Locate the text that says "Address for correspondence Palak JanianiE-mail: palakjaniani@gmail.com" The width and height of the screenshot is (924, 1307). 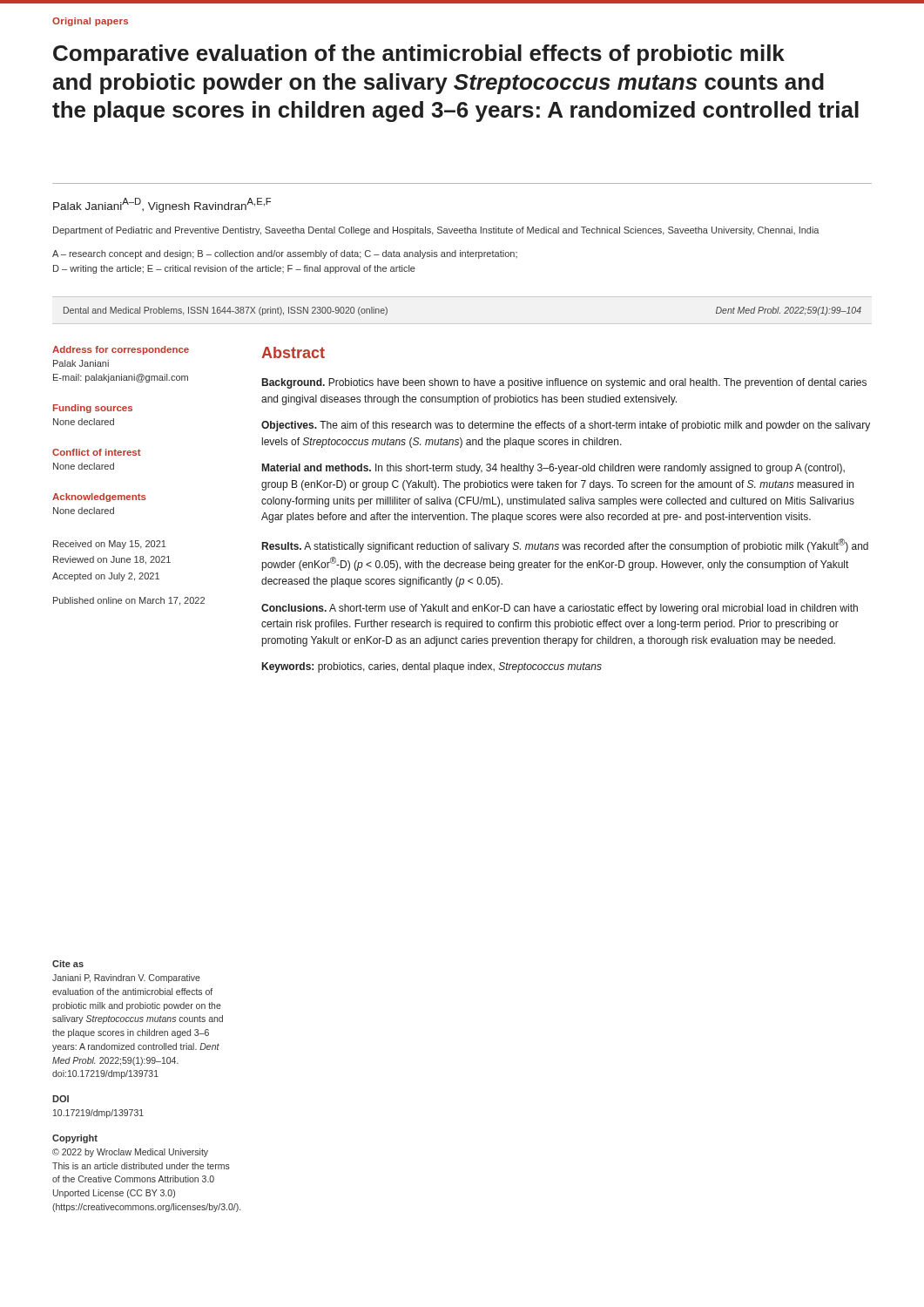(144, 365)
